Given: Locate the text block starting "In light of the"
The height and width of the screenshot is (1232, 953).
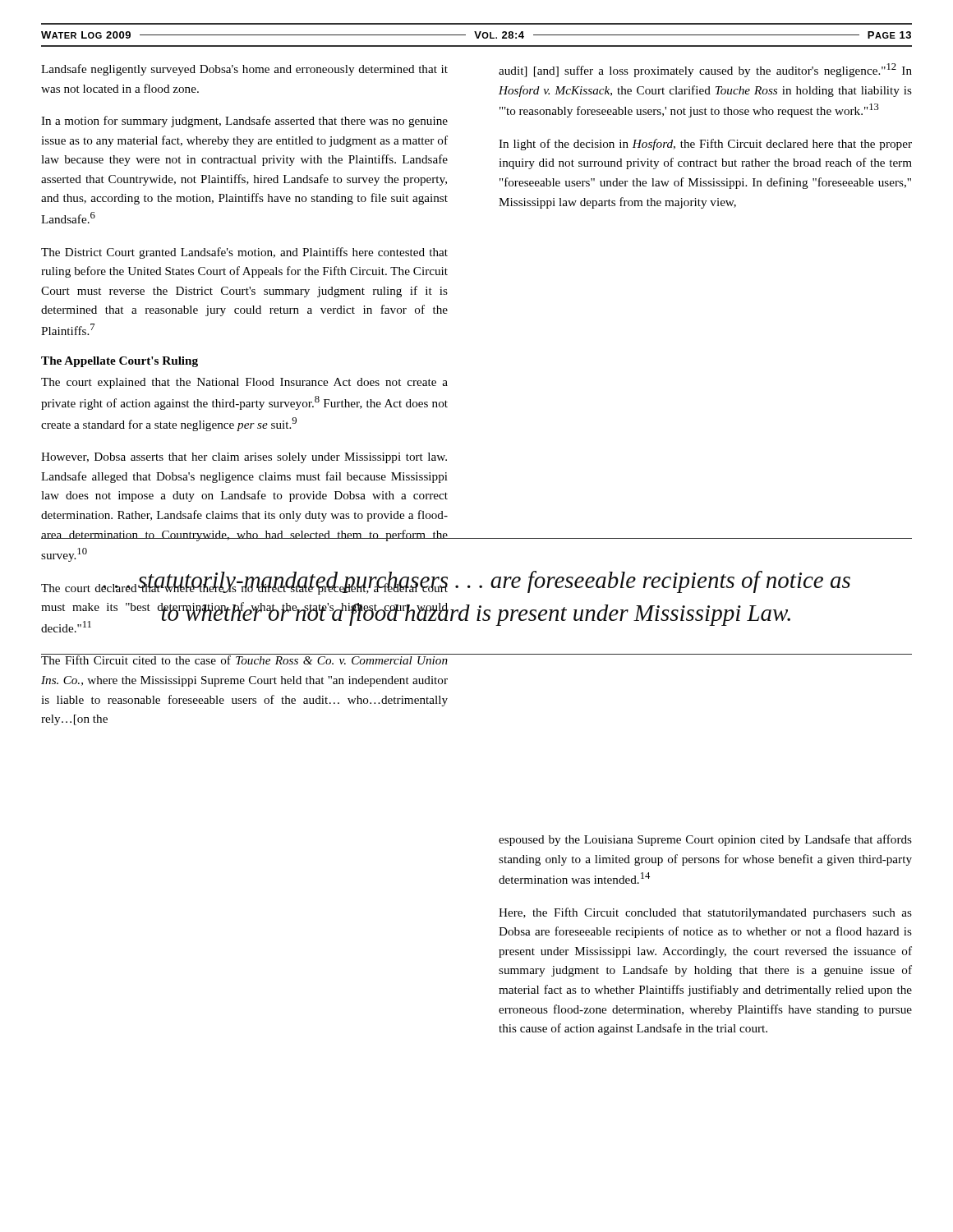Looking at the screenshot, I should (705, 172).
